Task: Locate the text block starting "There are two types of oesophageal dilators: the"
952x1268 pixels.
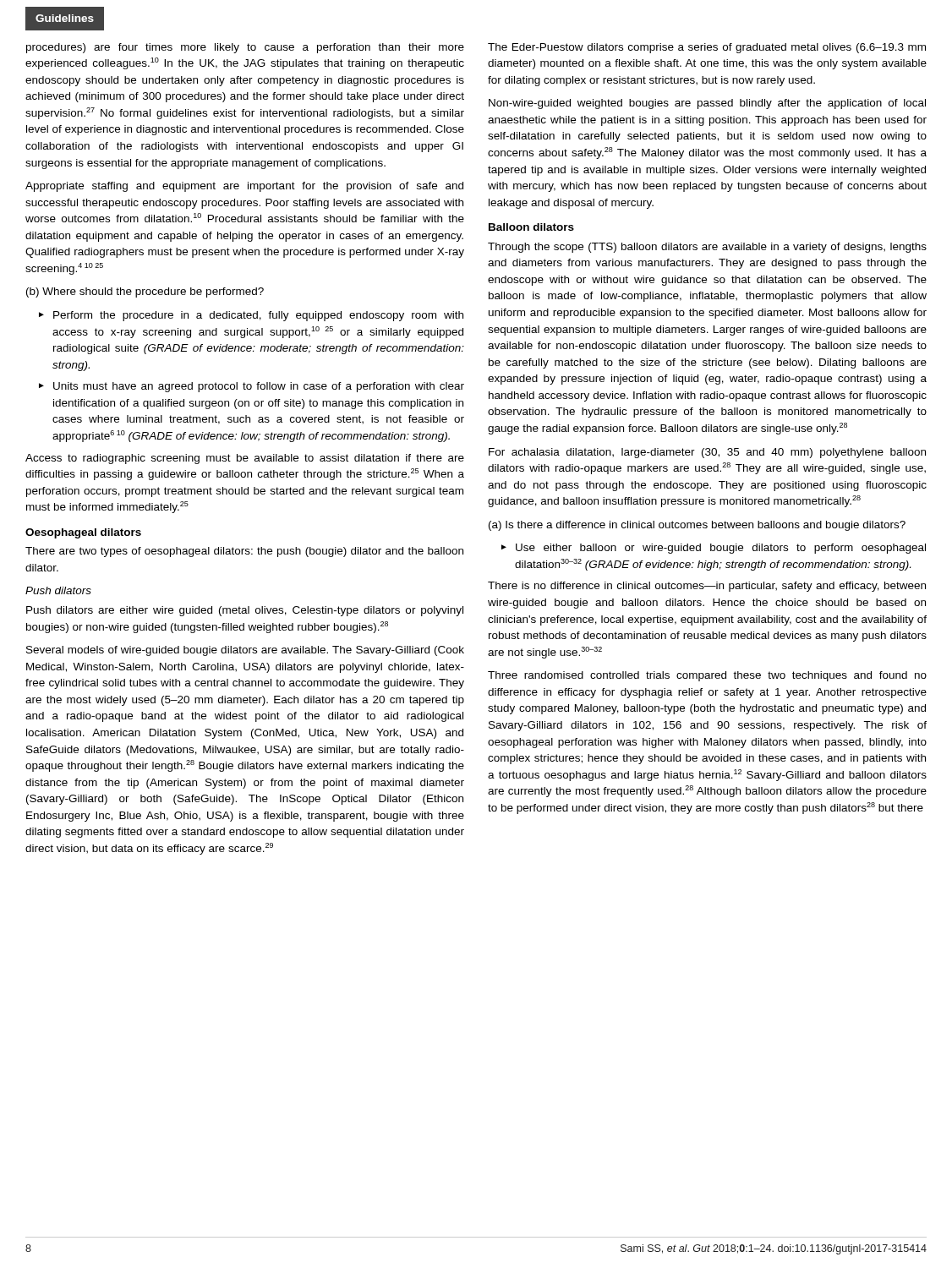Action: (245, 560)
